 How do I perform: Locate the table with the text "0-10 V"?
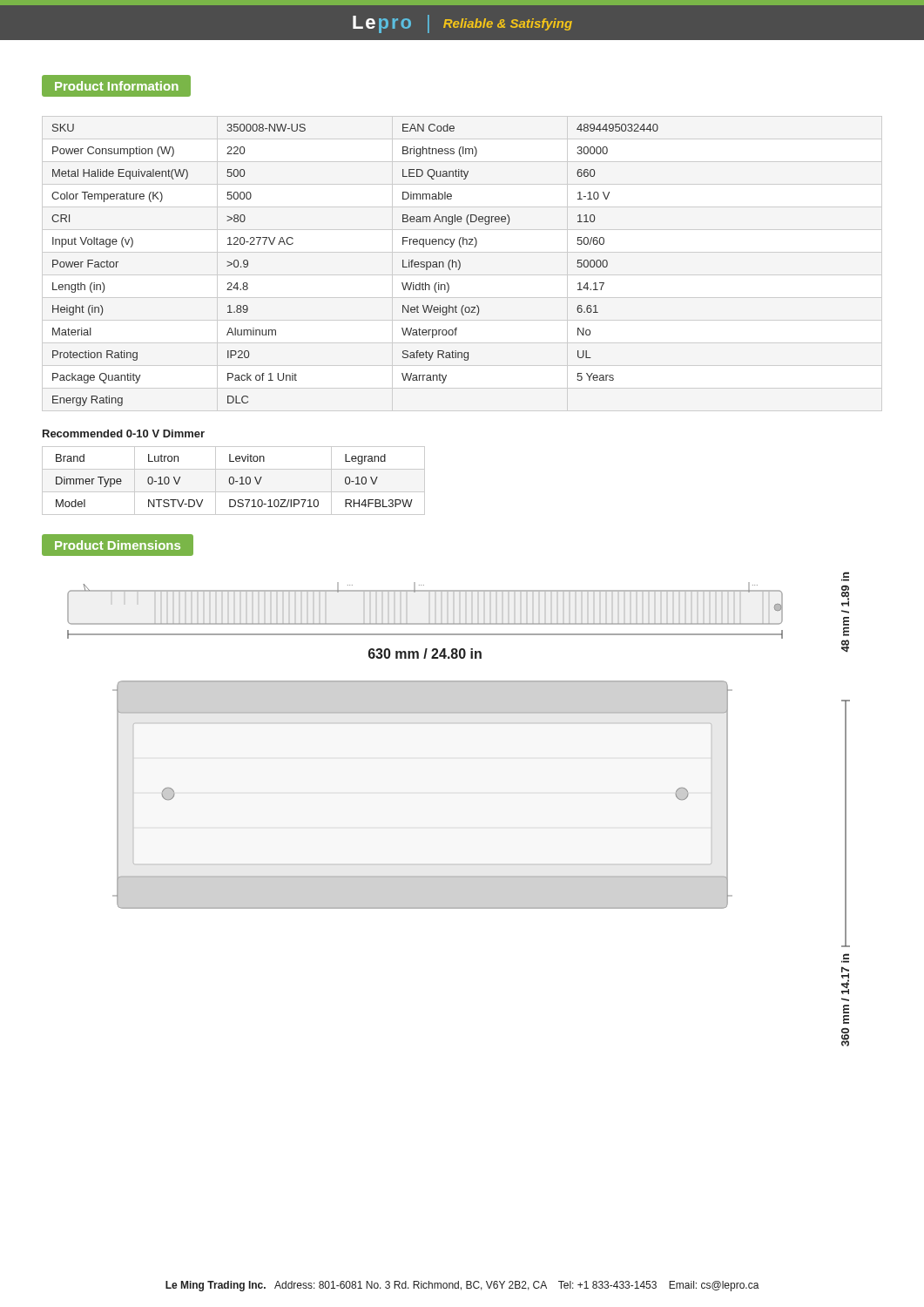click(462, 481)
